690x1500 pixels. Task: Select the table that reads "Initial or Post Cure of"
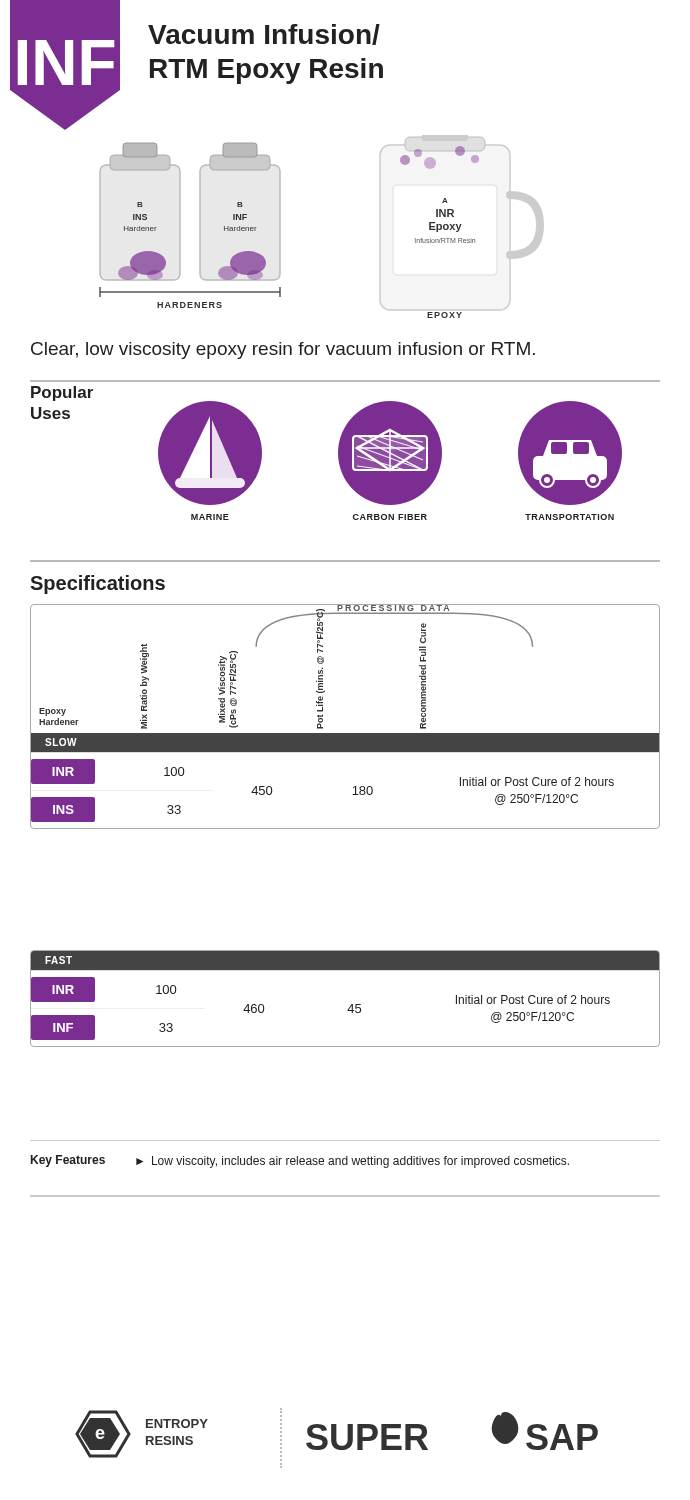pyautogui.click(x=345, y=998)
